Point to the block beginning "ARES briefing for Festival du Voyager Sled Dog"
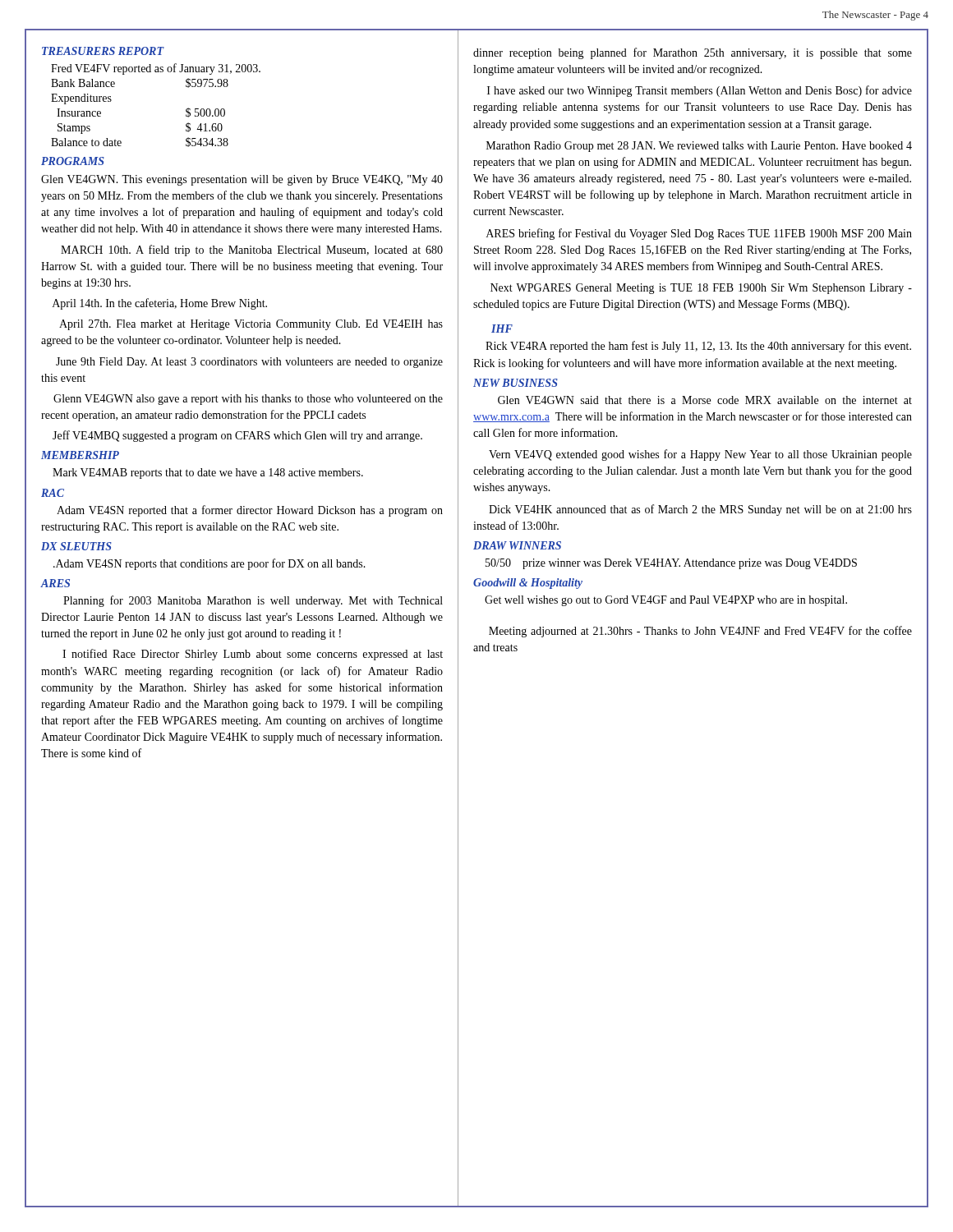The image size is (953, 1232). [x=693, y=250]
